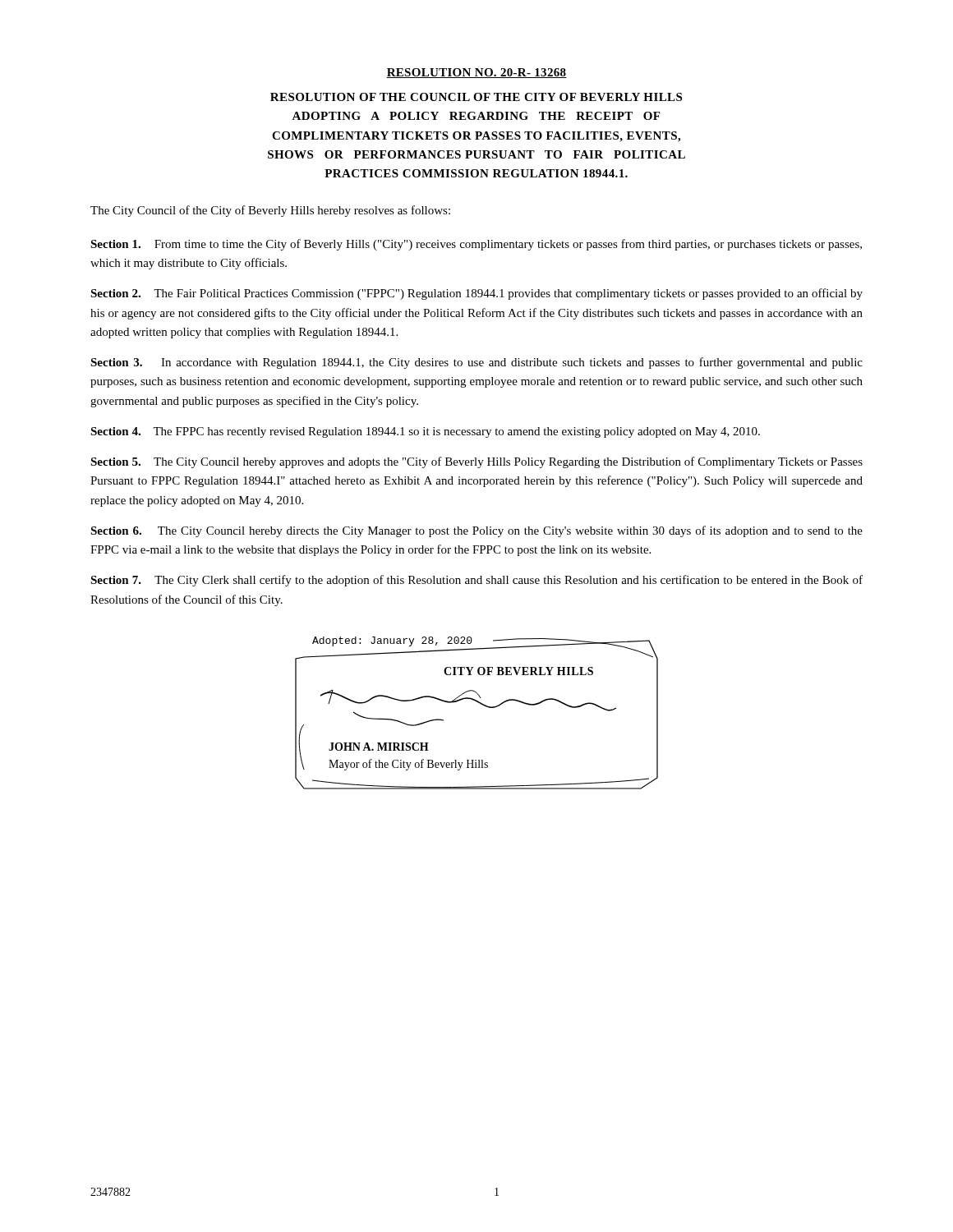953x1232 pixels.
Task: Find the text block that reads "Section 6. The City Council hereby directs"
Action: [x=476, y=540]
